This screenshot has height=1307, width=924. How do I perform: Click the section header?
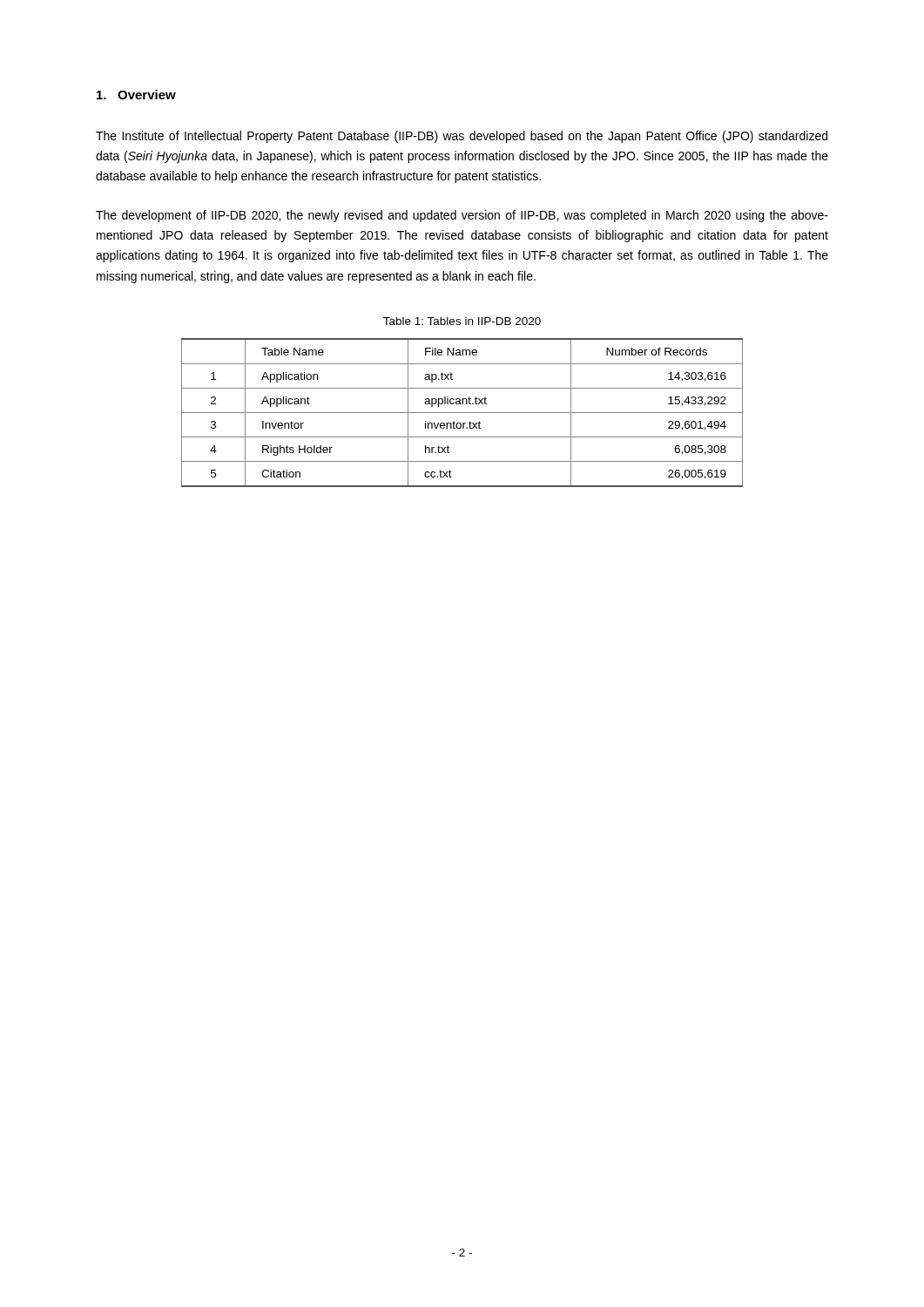point(136,95)
